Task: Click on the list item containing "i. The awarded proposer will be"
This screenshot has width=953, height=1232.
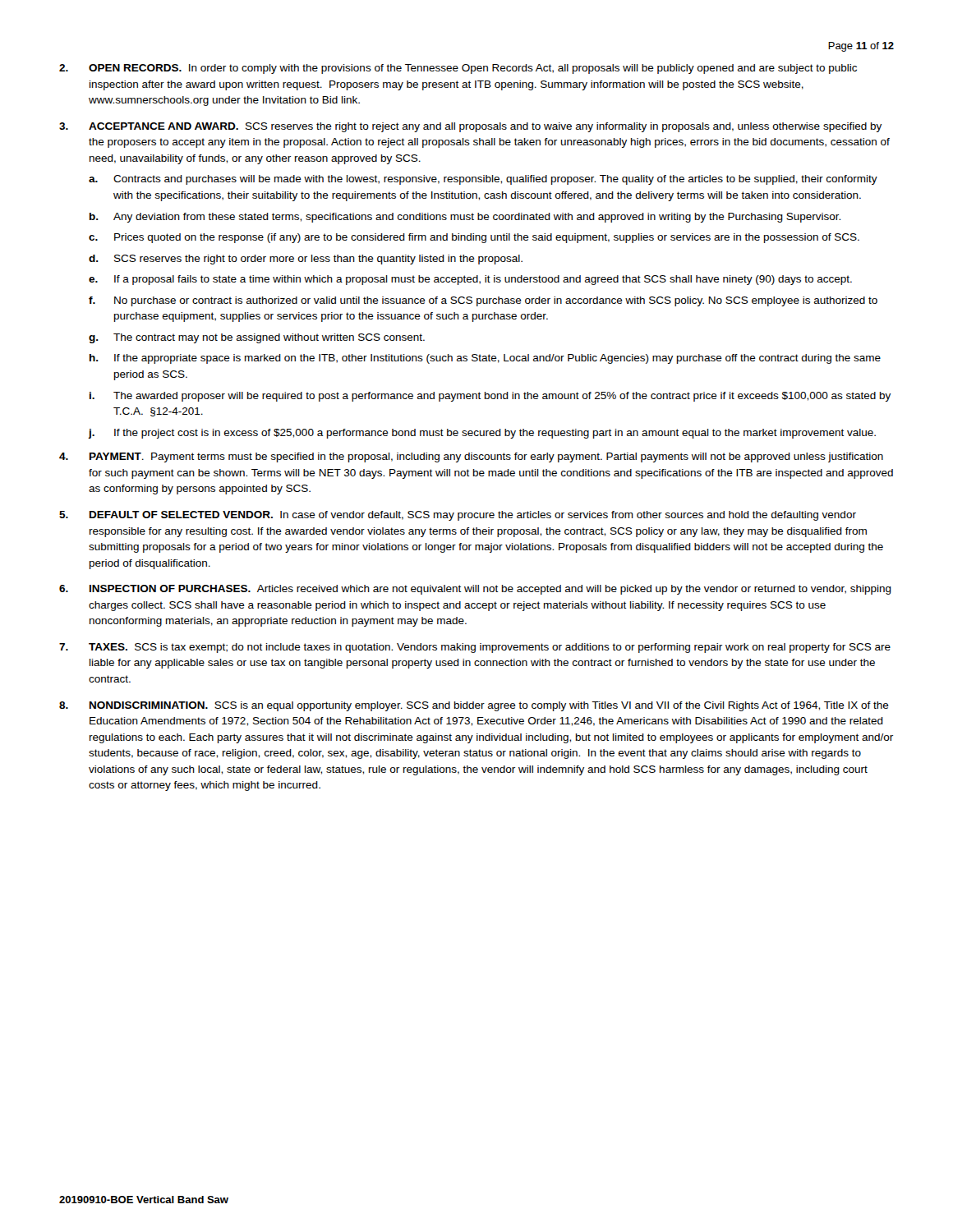Action: coord(491,403)
